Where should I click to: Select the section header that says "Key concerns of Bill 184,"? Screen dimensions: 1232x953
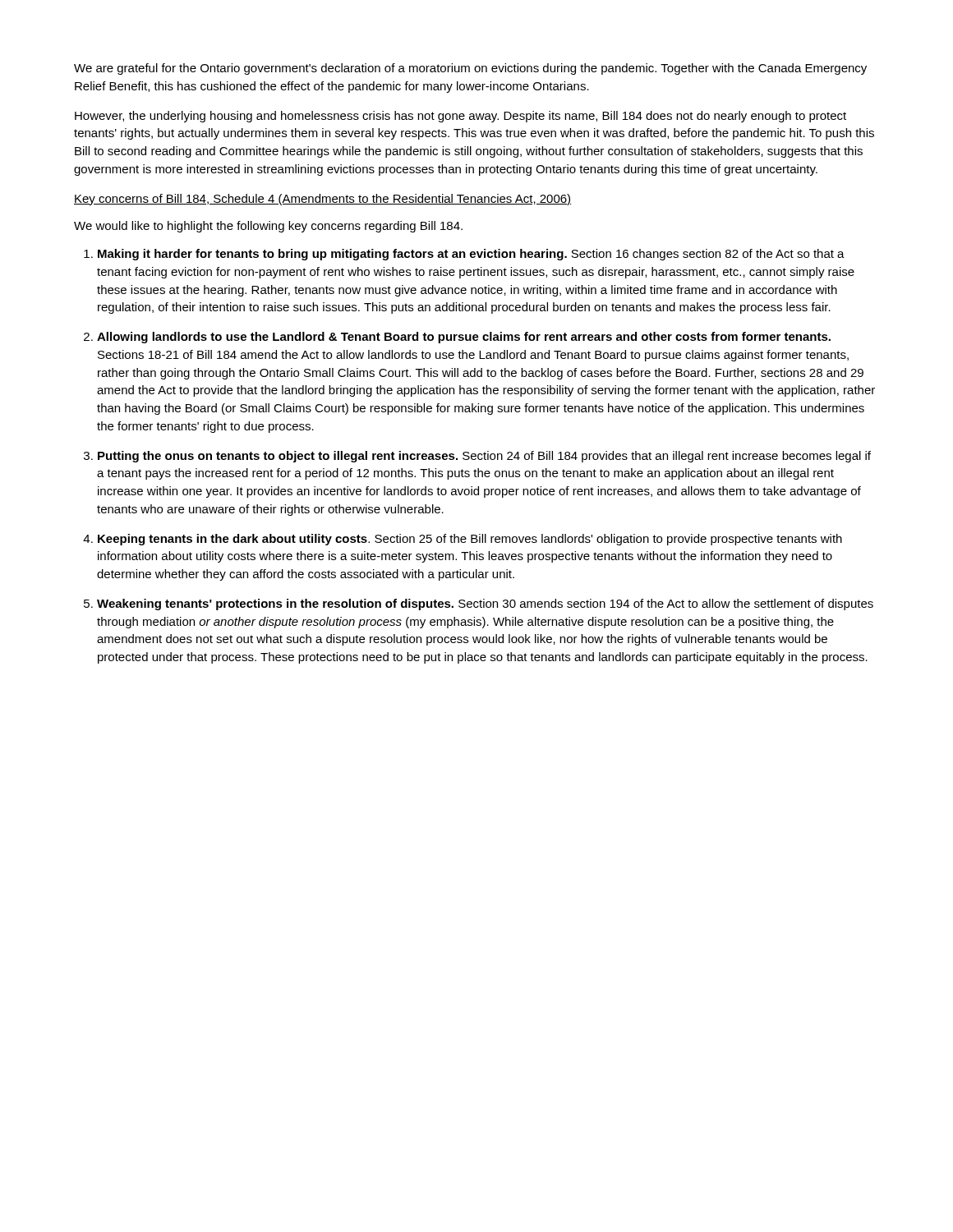point(476,198)
